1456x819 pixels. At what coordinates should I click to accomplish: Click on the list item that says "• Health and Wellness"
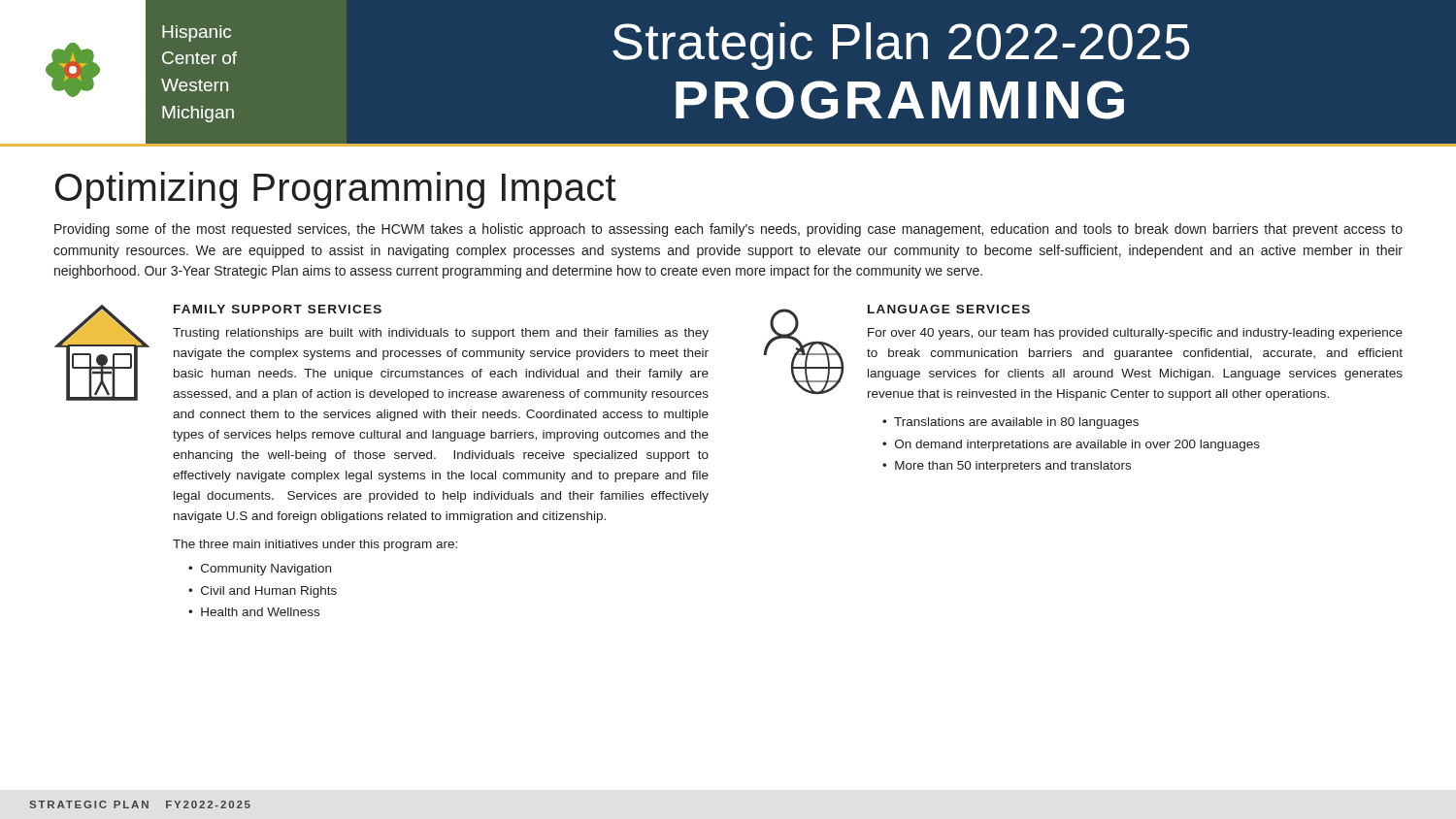tap(254, 612)
